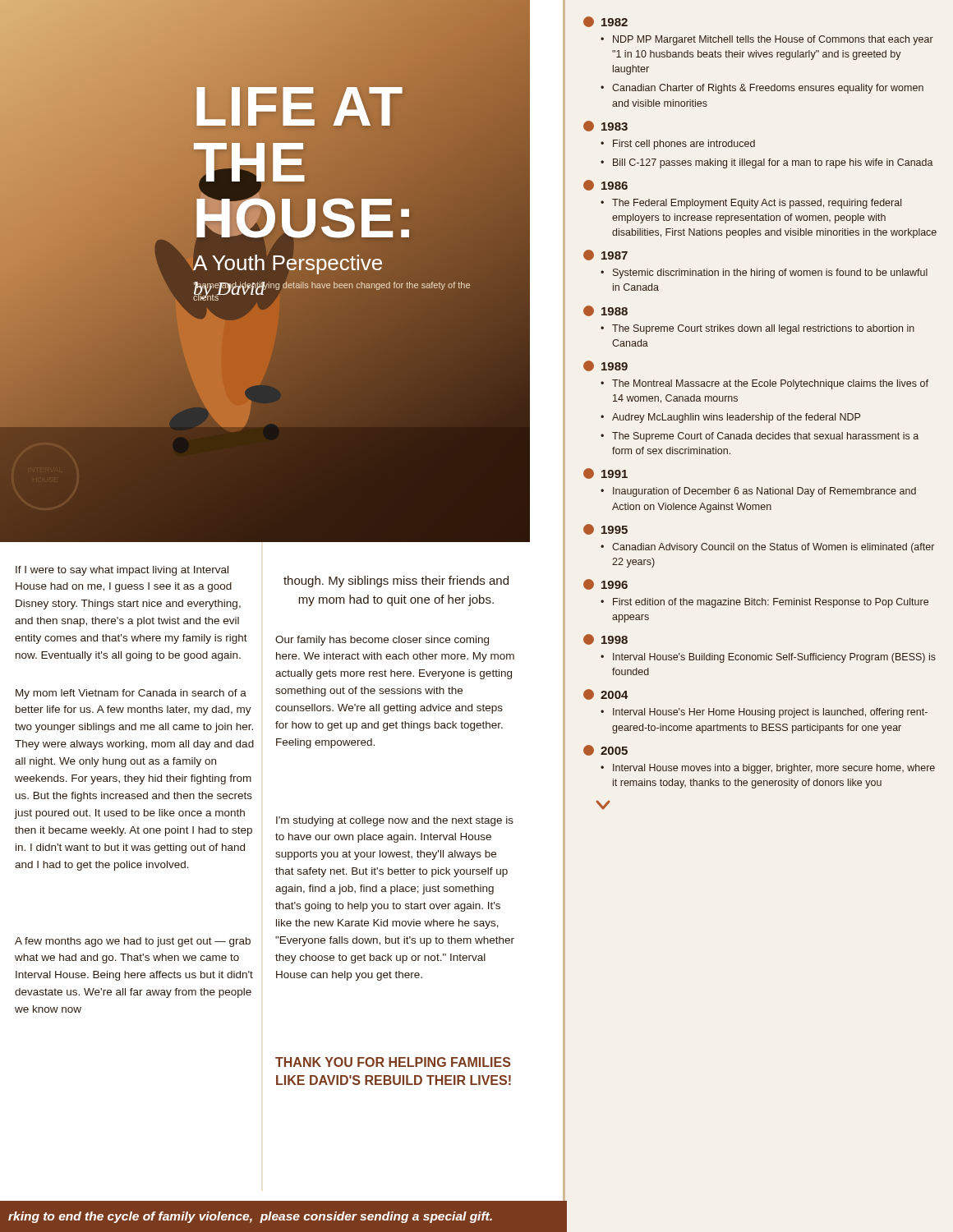
Task: Find the region starting "Interval House's Her Home Housing project is"
Action: pos(770,720)
